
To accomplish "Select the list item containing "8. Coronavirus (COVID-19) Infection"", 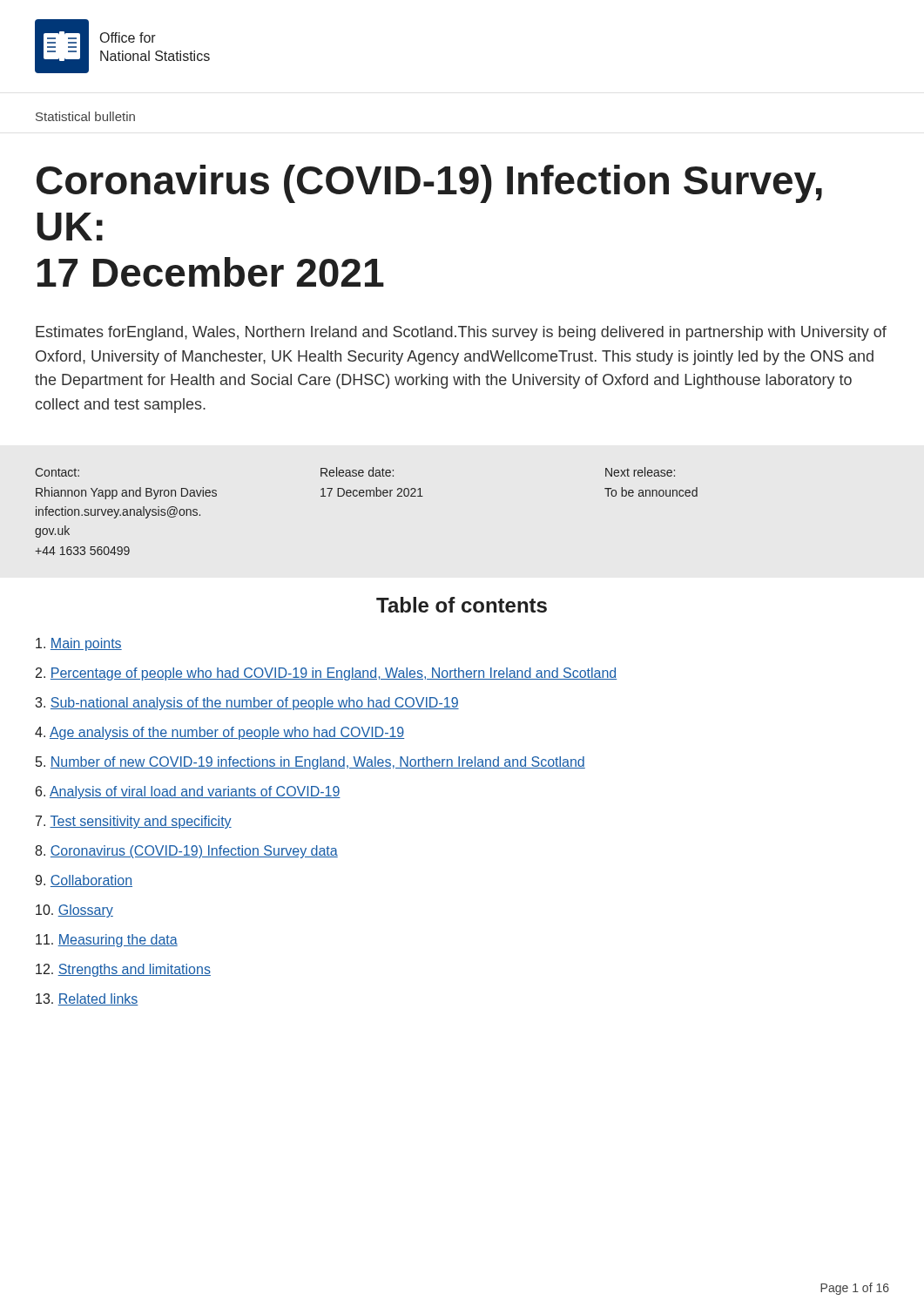I will click(x=186, y=851).
